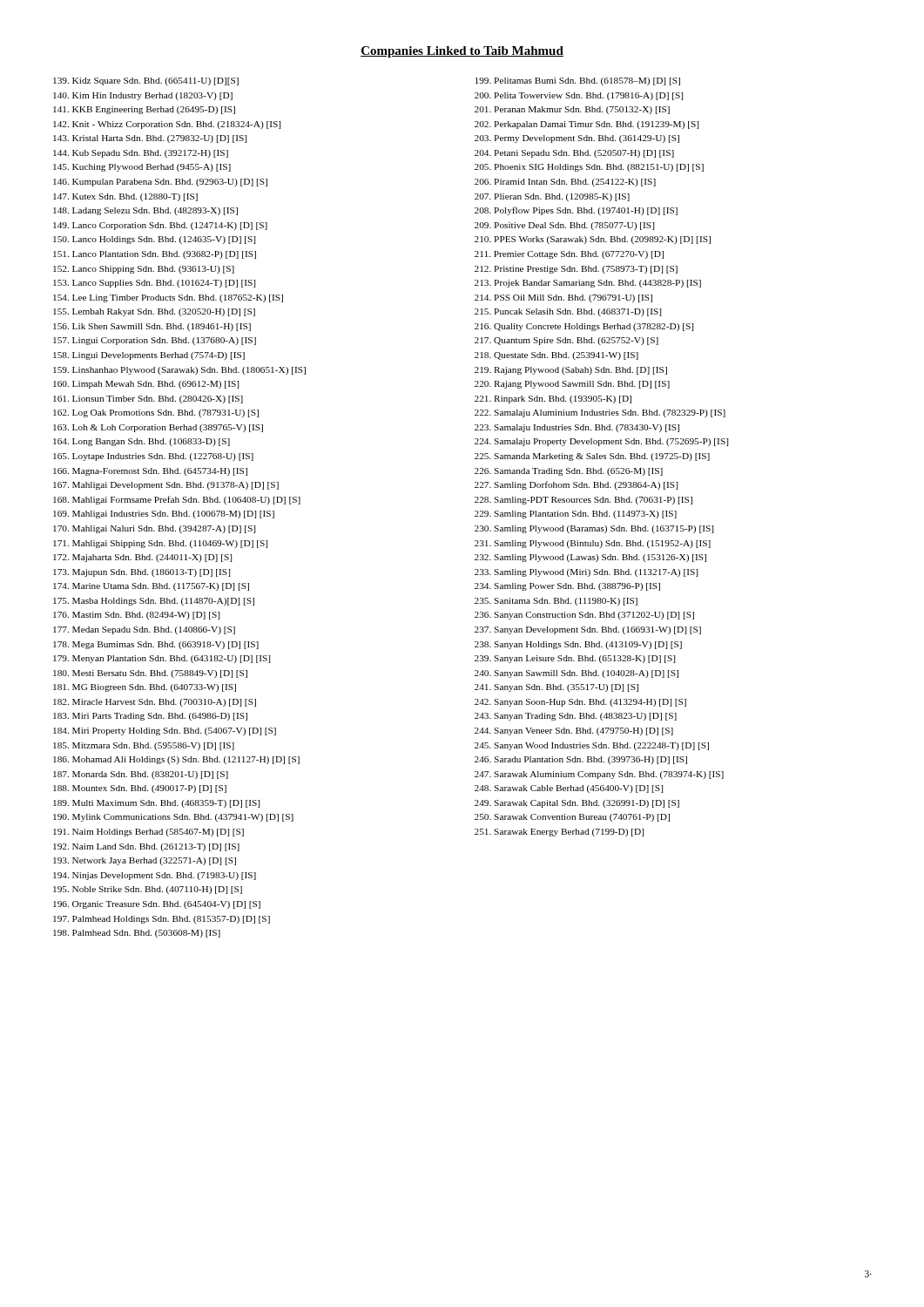The height and width of the screenshot is (1307, 924).
Task: Point to the passage starting "188. Mountex Sdn. Bhd. (490017-P)"
Action: coord(251,789)
